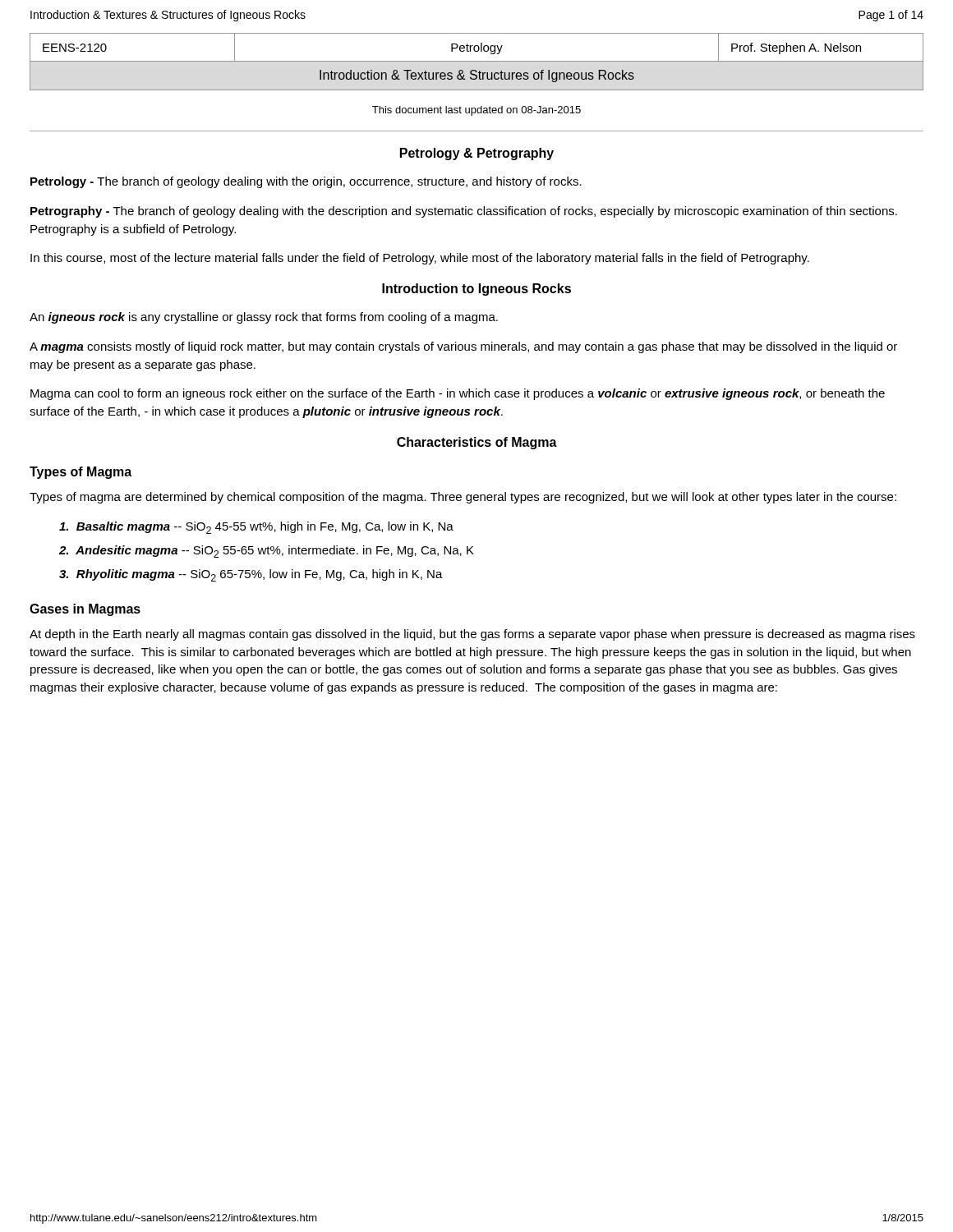
Task: Locate the region starting "At depth in the Earth nearly all"
Action: pos(472,660)
